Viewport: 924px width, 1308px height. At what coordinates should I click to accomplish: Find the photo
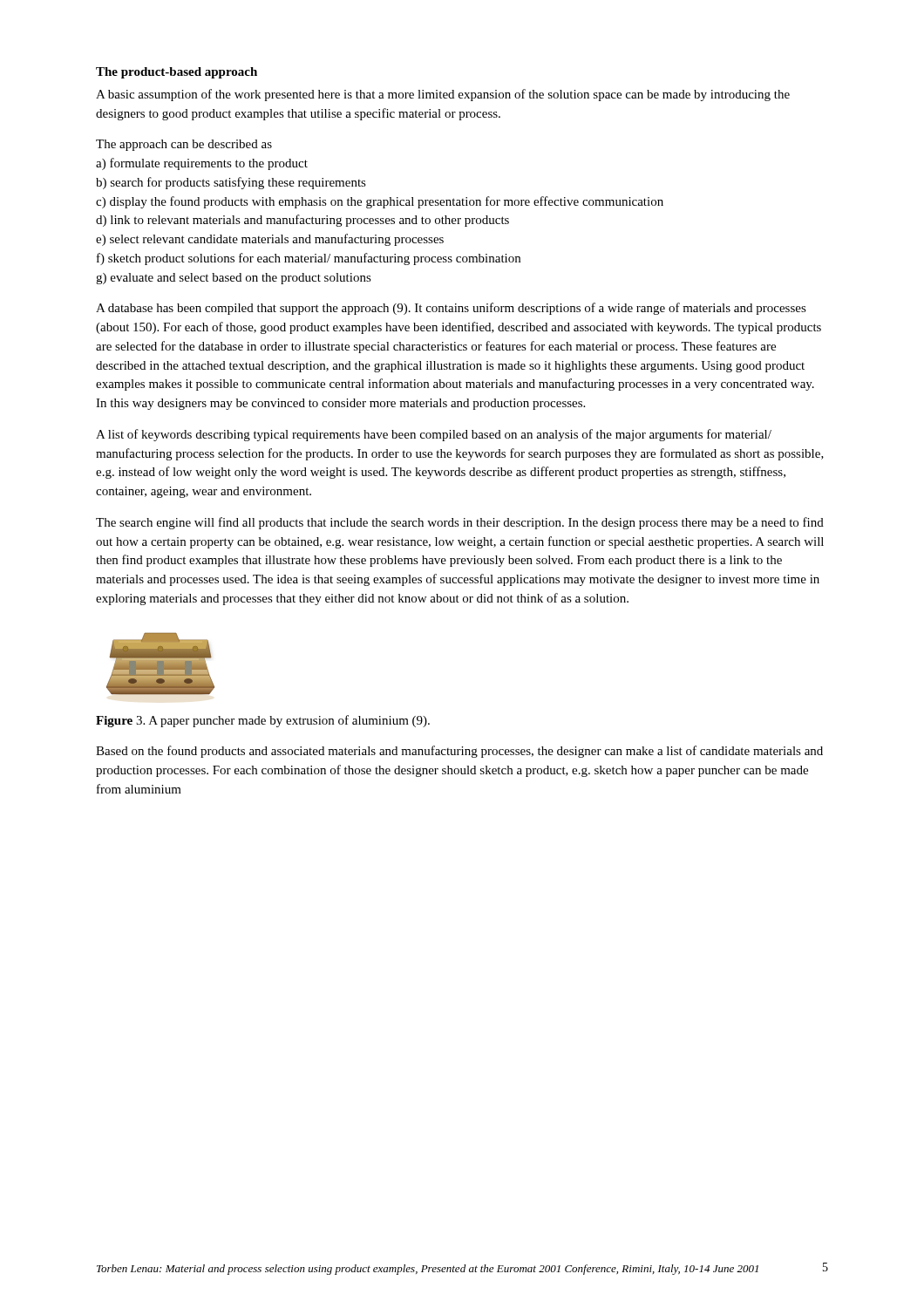click(462, 663)
